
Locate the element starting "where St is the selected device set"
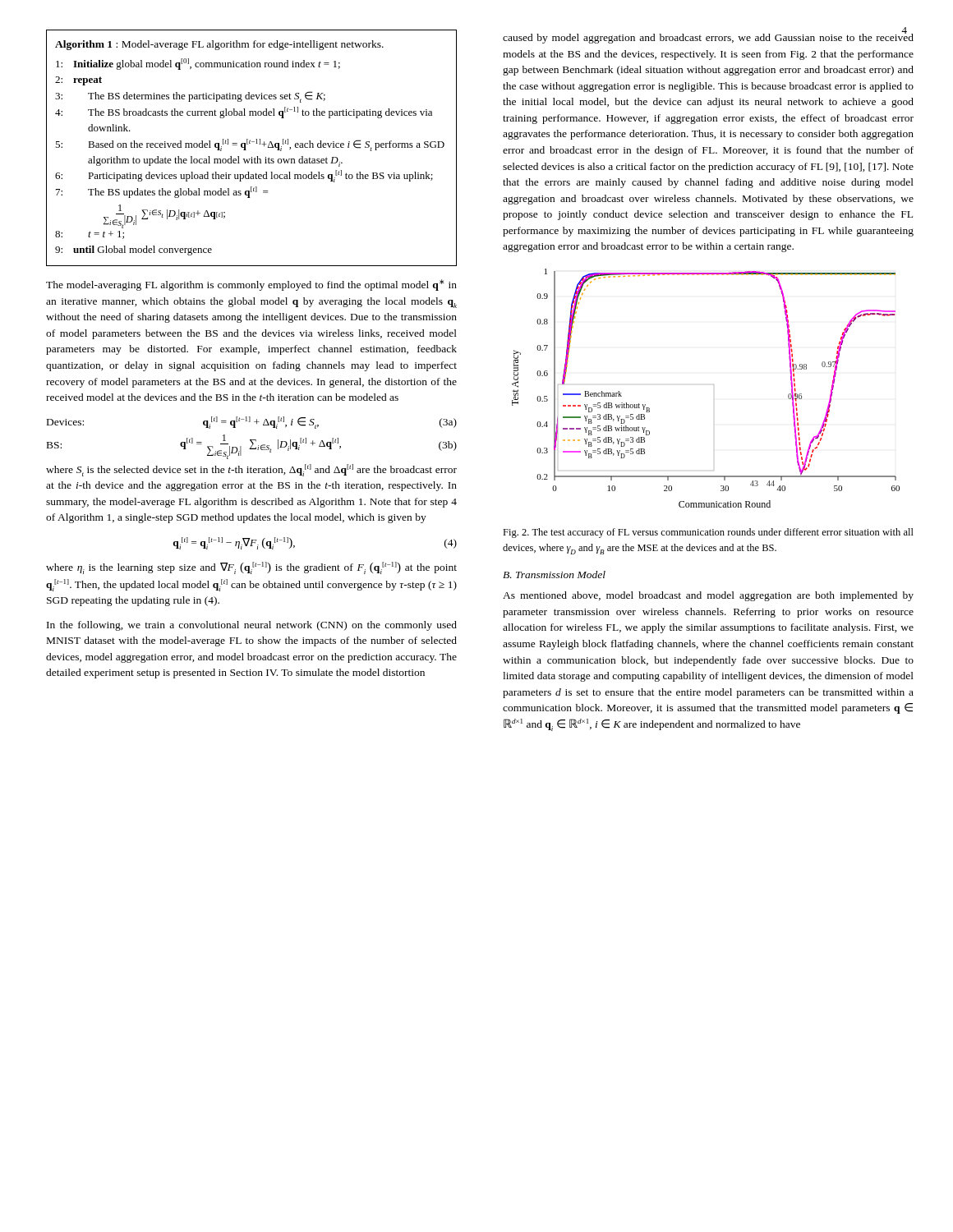point(251,493)
